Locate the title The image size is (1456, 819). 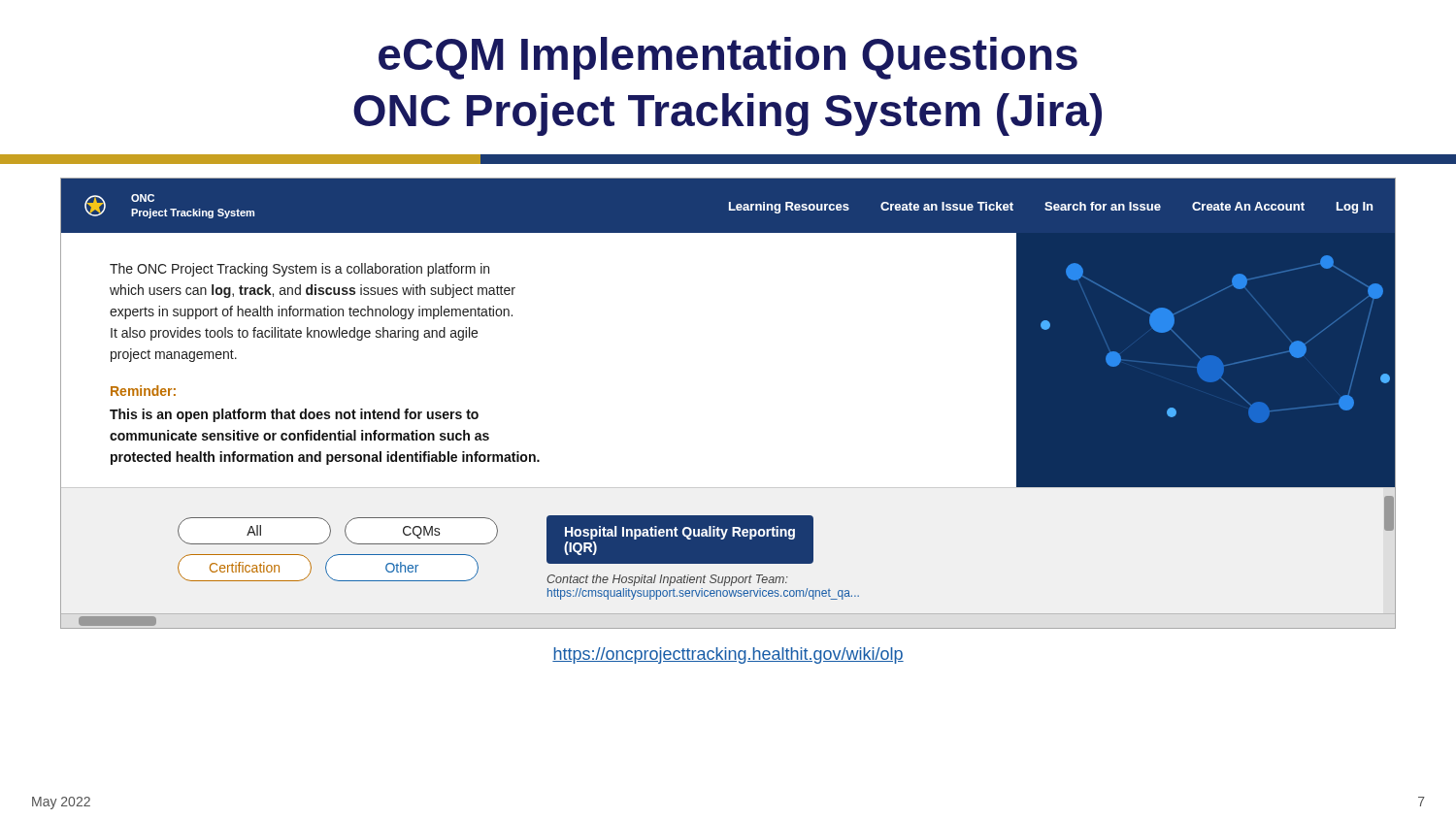tap(728, 83)
